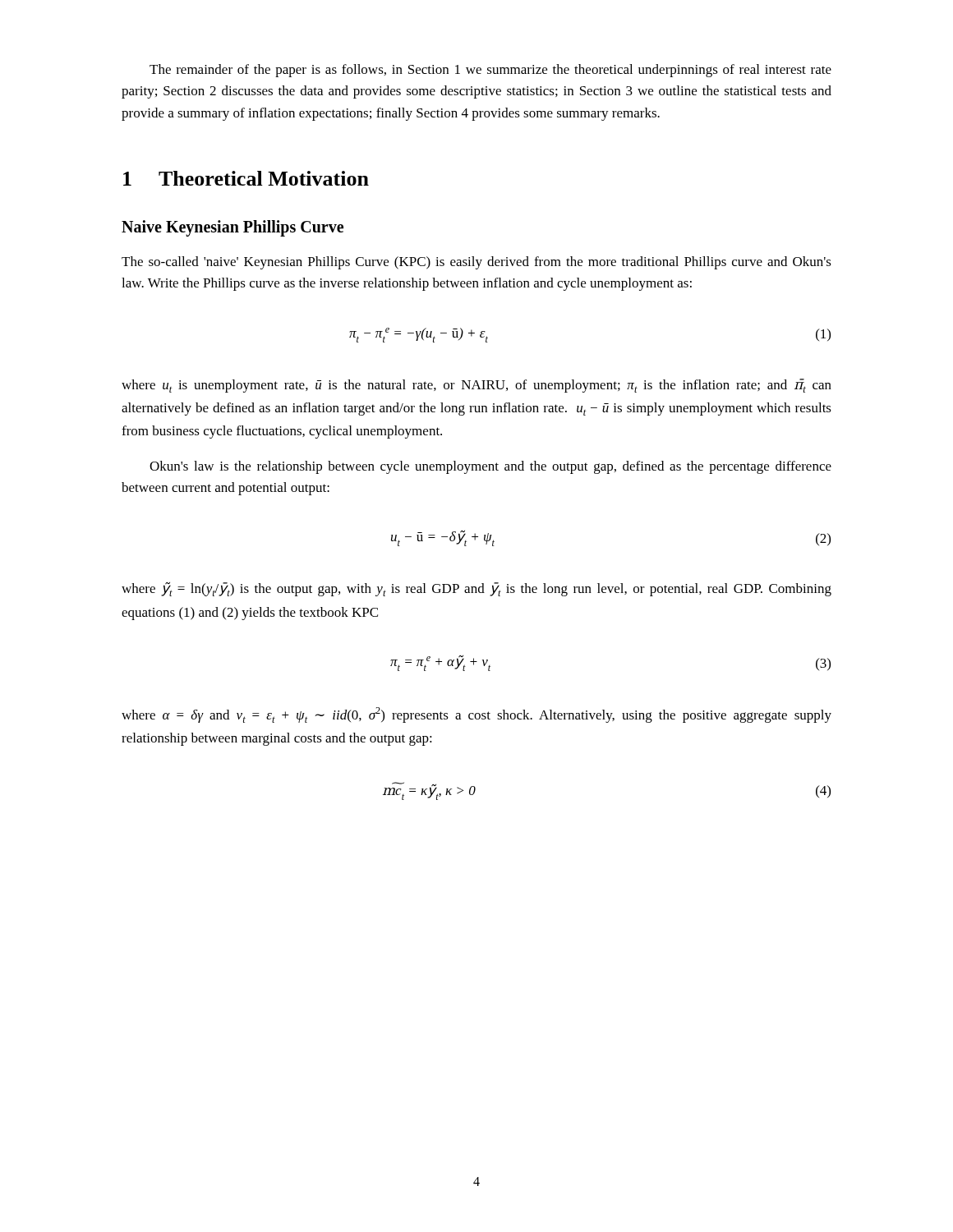Find the formula containing "m͠ct = κỹt, κ > 0"

point(431,791)
